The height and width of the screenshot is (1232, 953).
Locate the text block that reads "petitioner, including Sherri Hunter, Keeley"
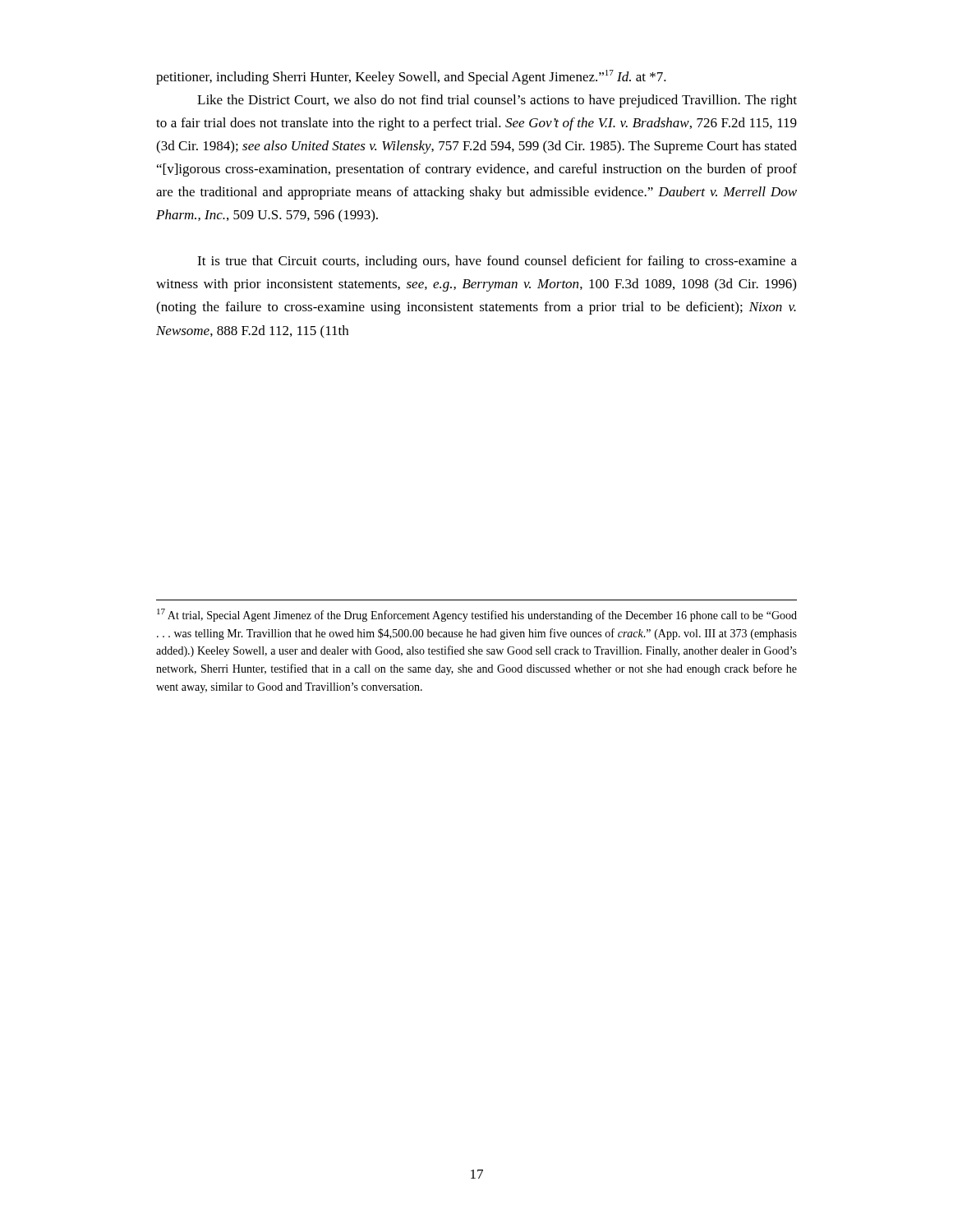pyautogui.click(x=476, y=204)
